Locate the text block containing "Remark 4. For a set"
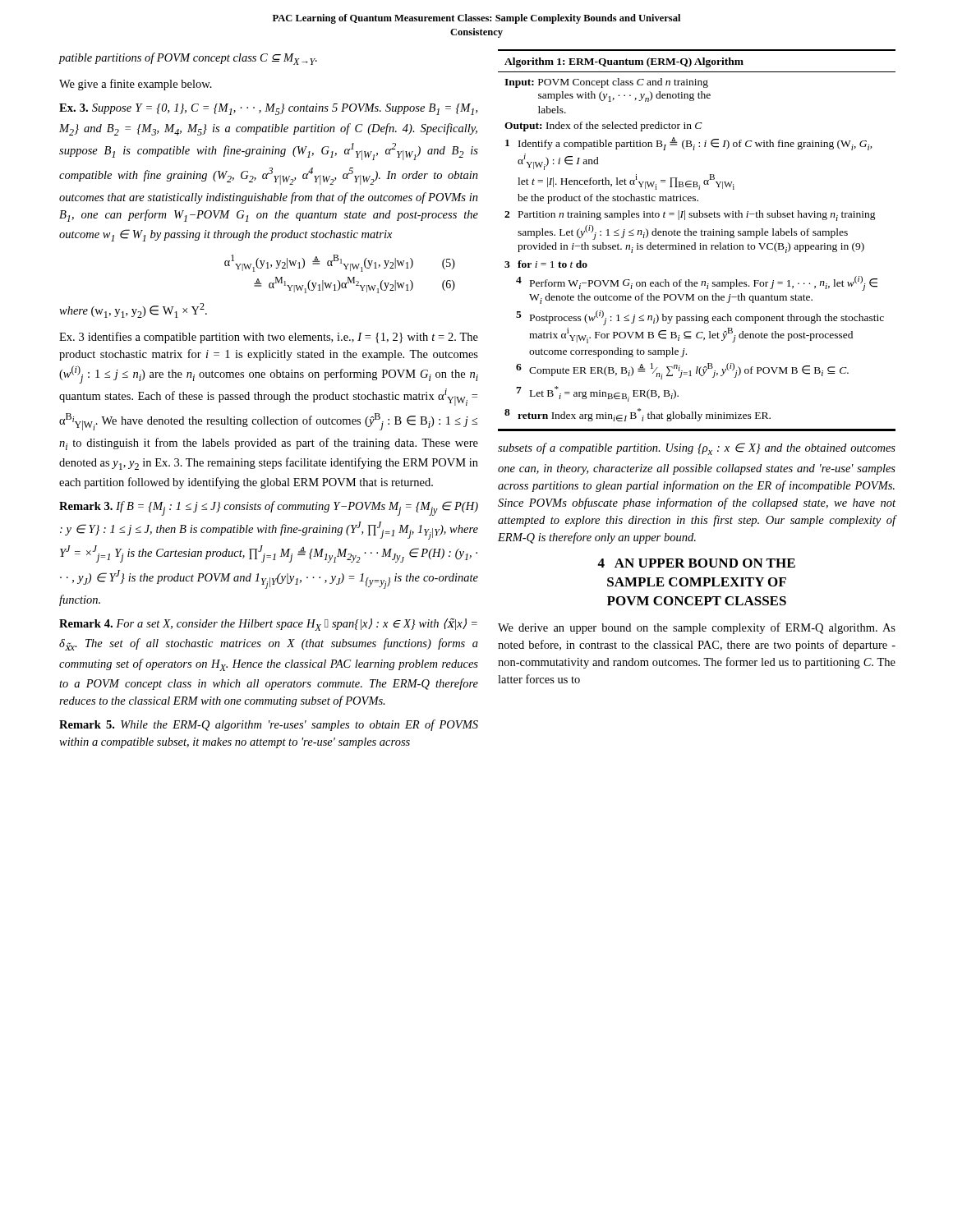 click(269, 662)
